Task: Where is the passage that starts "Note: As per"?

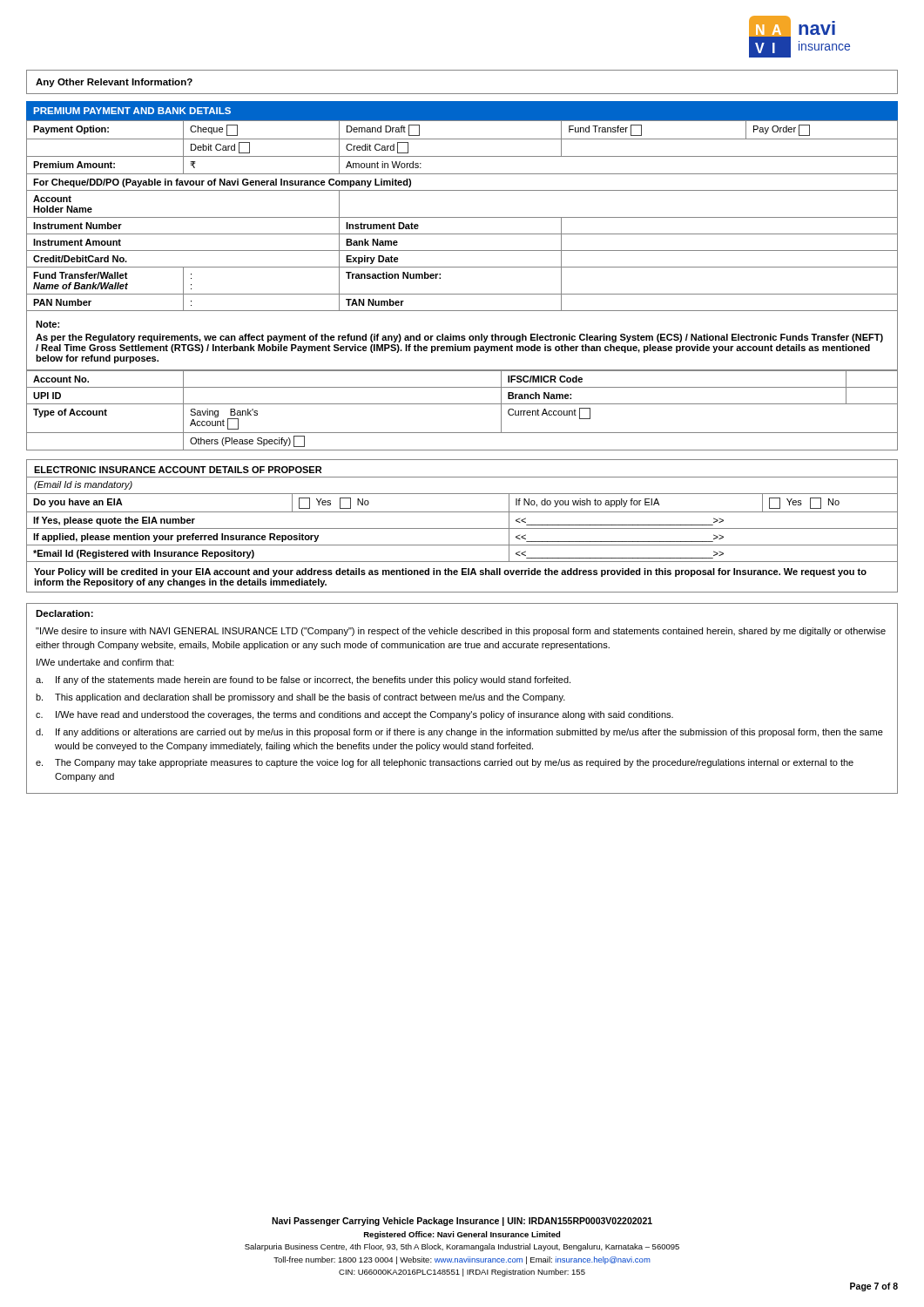Action: [462, 341]
